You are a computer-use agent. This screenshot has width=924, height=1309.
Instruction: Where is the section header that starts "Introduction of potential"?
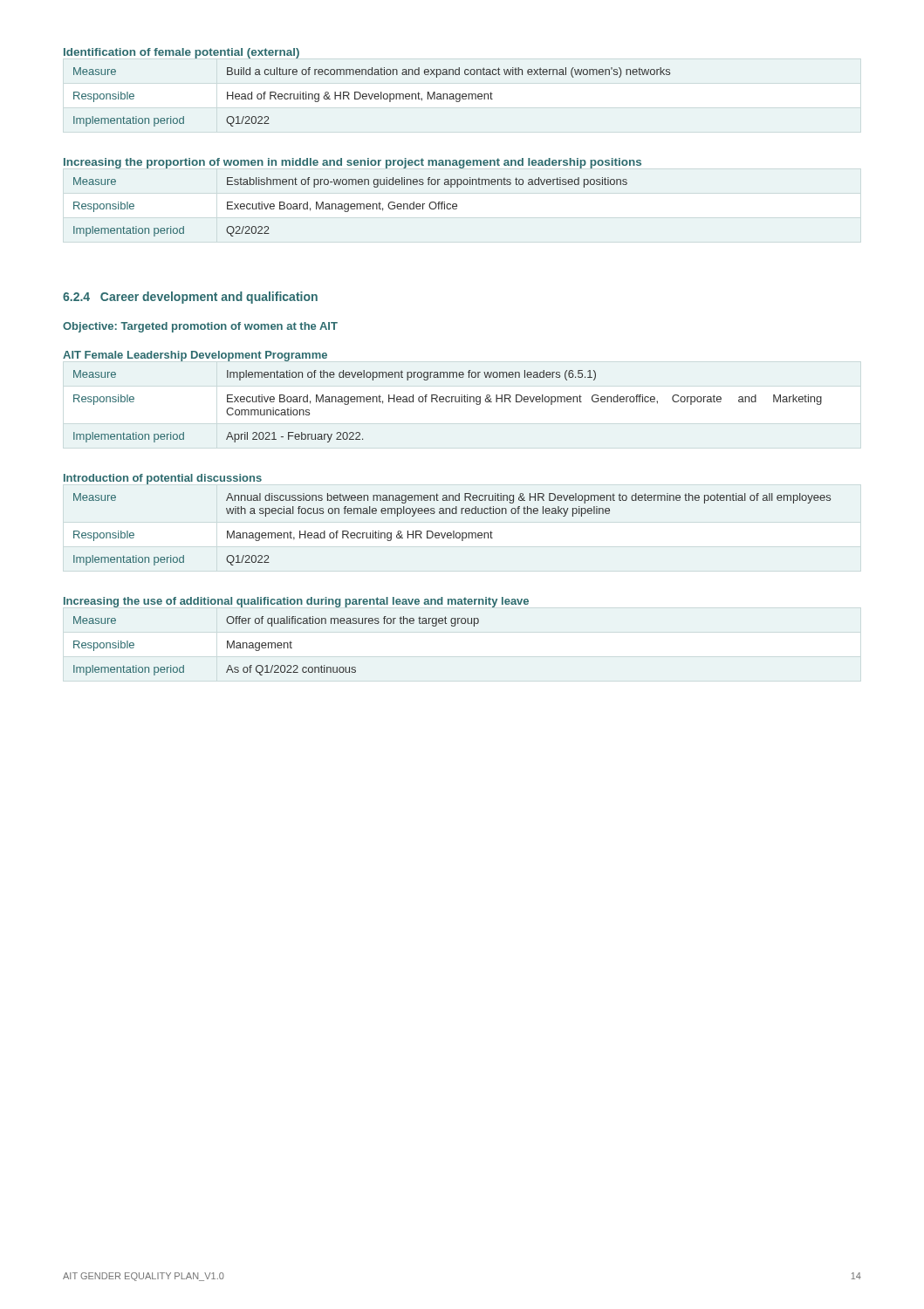[162, 478]
